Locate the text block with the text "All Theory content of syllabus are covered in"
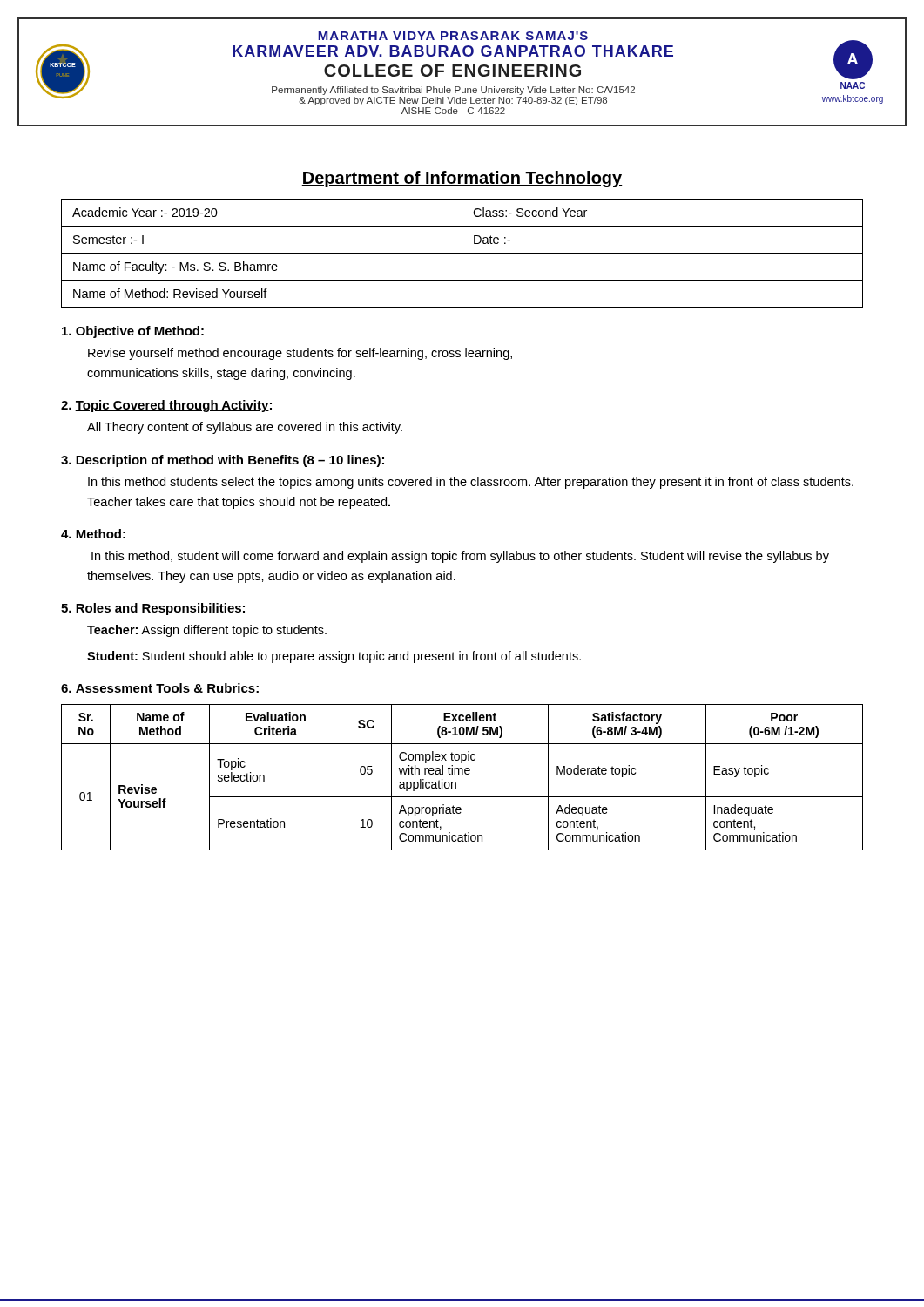 pyautogui.click(x=245, y=427)
